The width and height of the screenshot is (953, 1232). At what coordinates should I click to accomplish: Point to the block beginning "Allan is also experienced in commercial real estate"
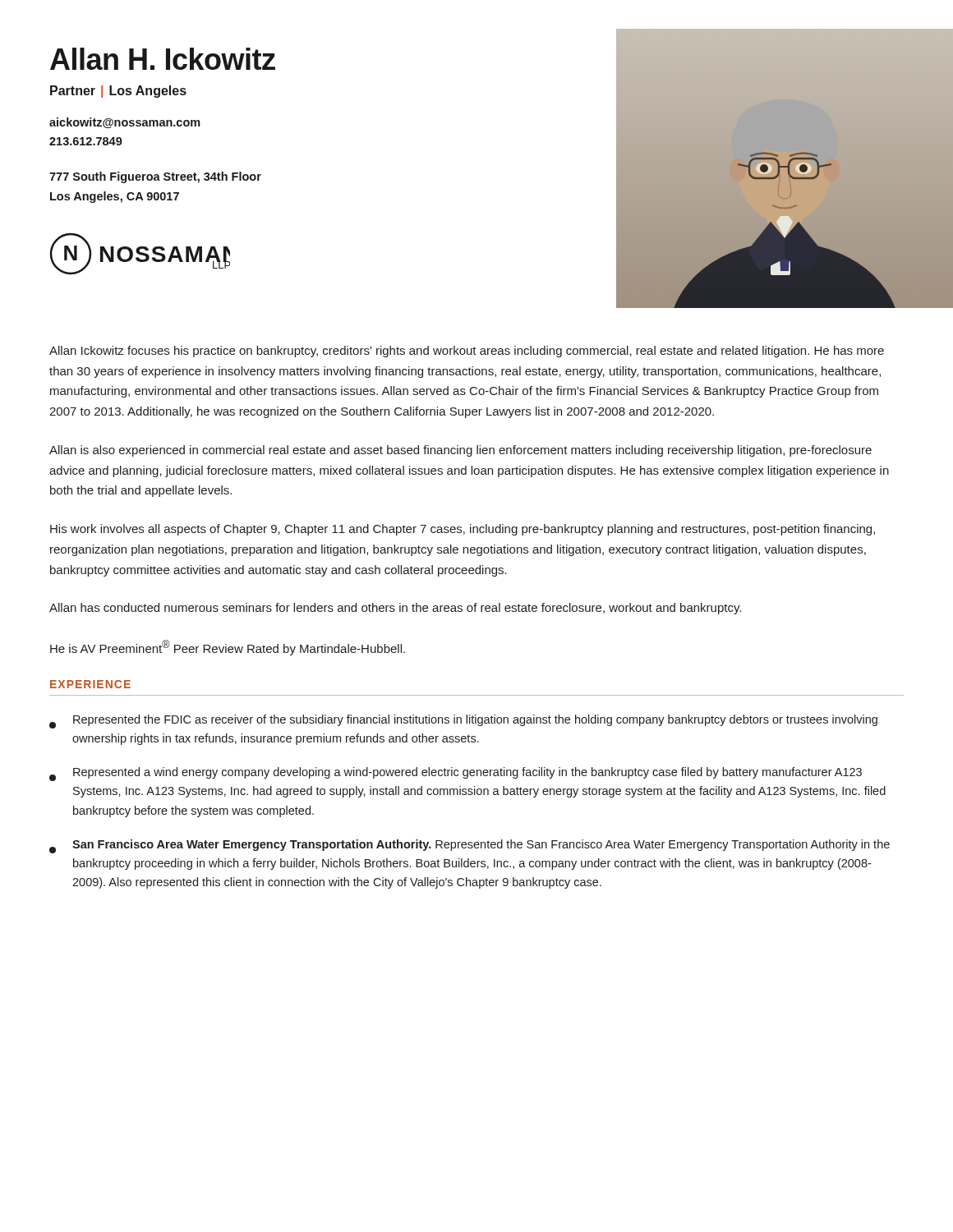click(x=469, y=470)
